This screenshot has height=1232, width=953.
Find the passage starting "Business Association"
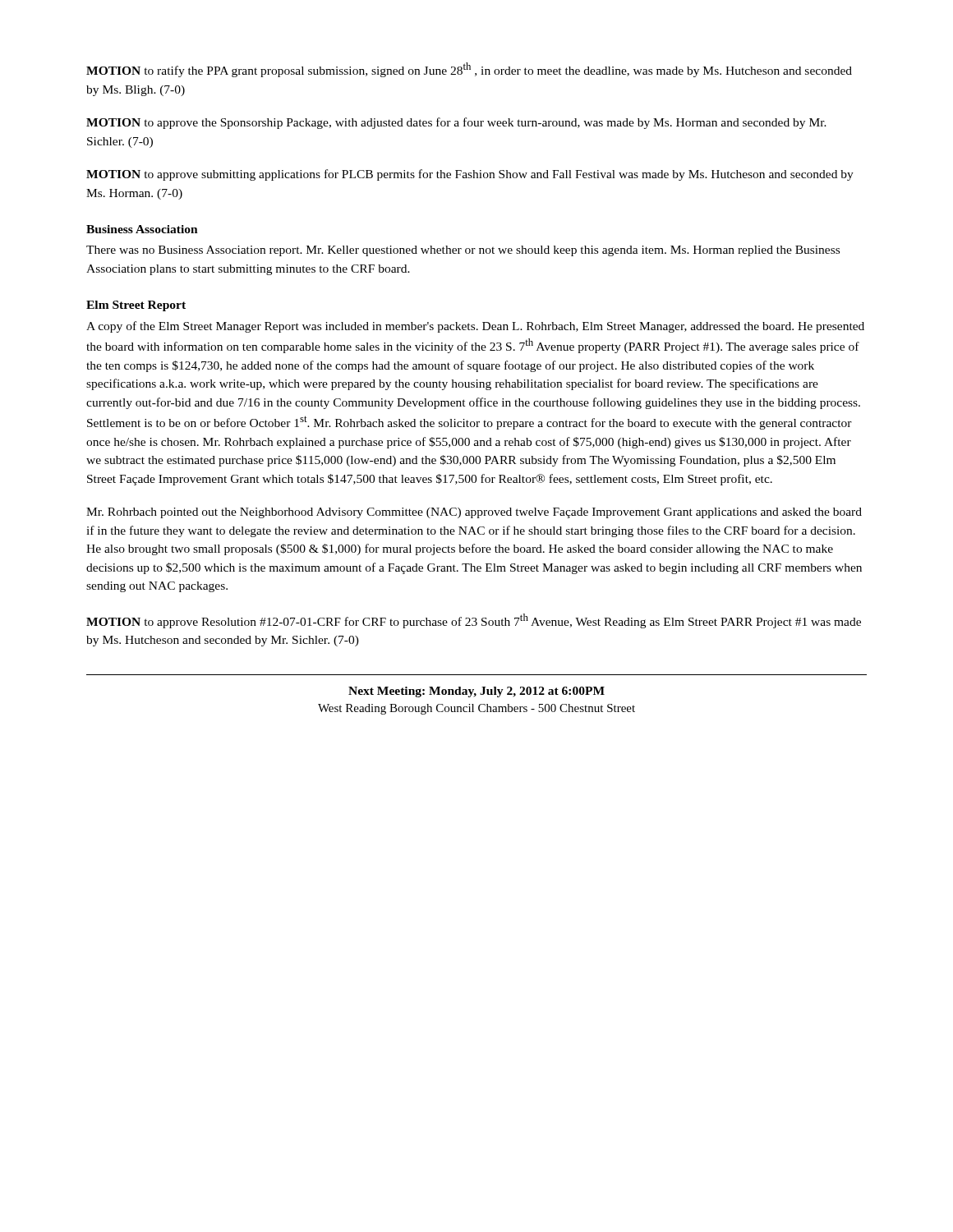(x=142, y=229)
